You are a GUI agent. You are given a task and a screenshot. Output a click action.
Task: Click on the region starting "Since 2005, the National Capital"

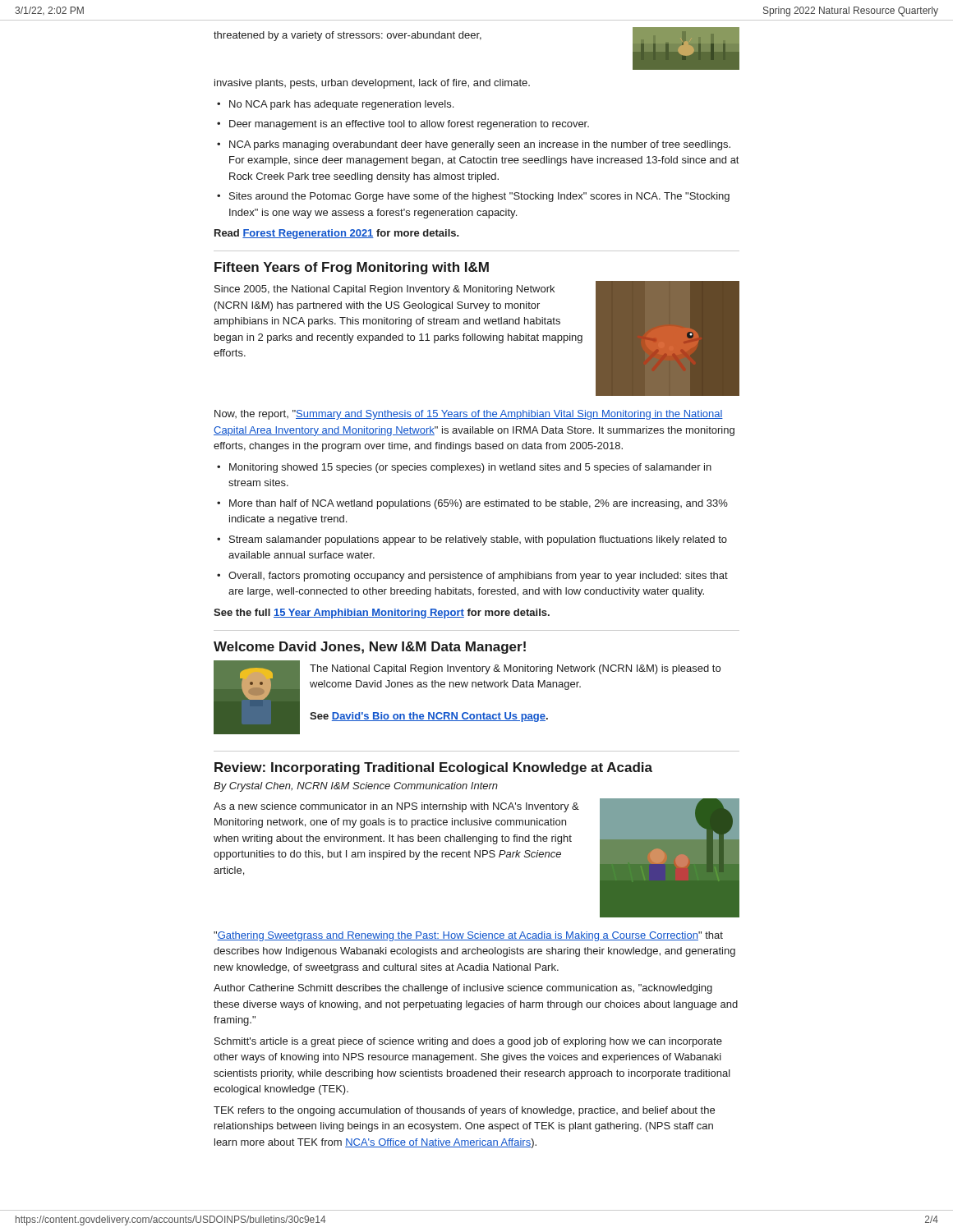point(476,338)
